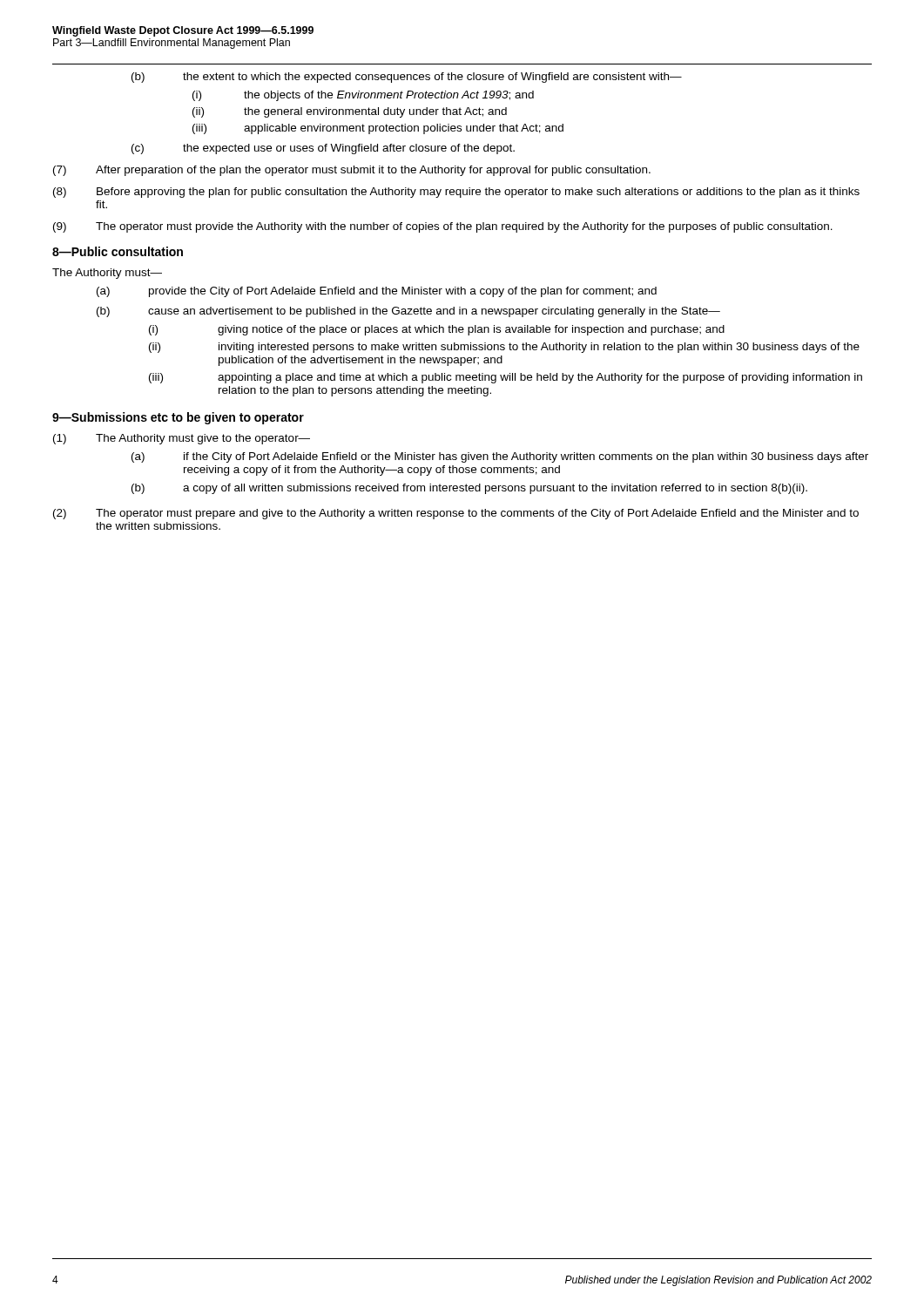Click on the text starting "(iii) applicable environment protection policies under"
The height and width of the screenshot is (1307, 924).
click(x=462, y=128)
